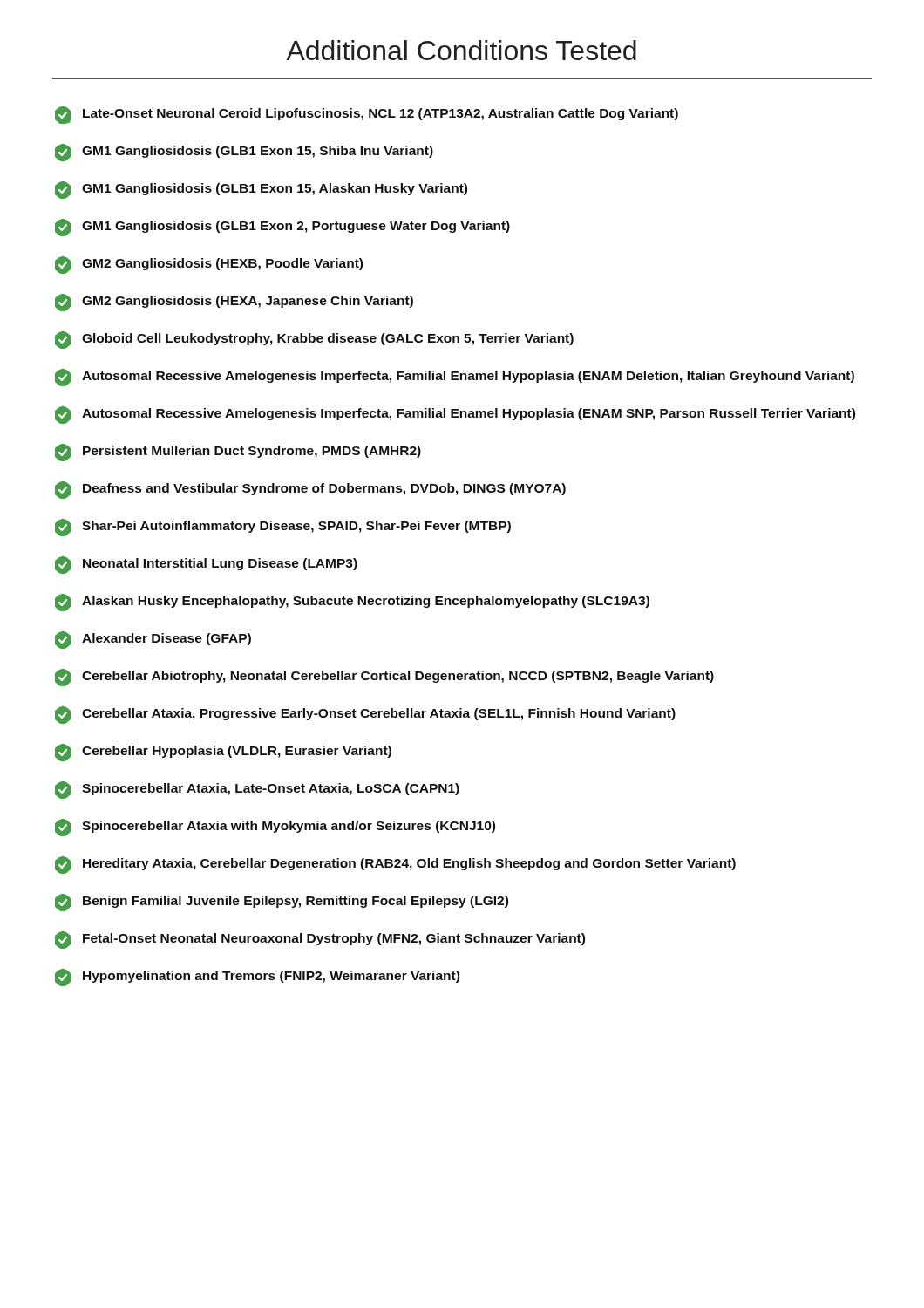
Task: Find the list item containing "Cerebellar Ataxia, Progressive"
Action: [x=364, y=716]
